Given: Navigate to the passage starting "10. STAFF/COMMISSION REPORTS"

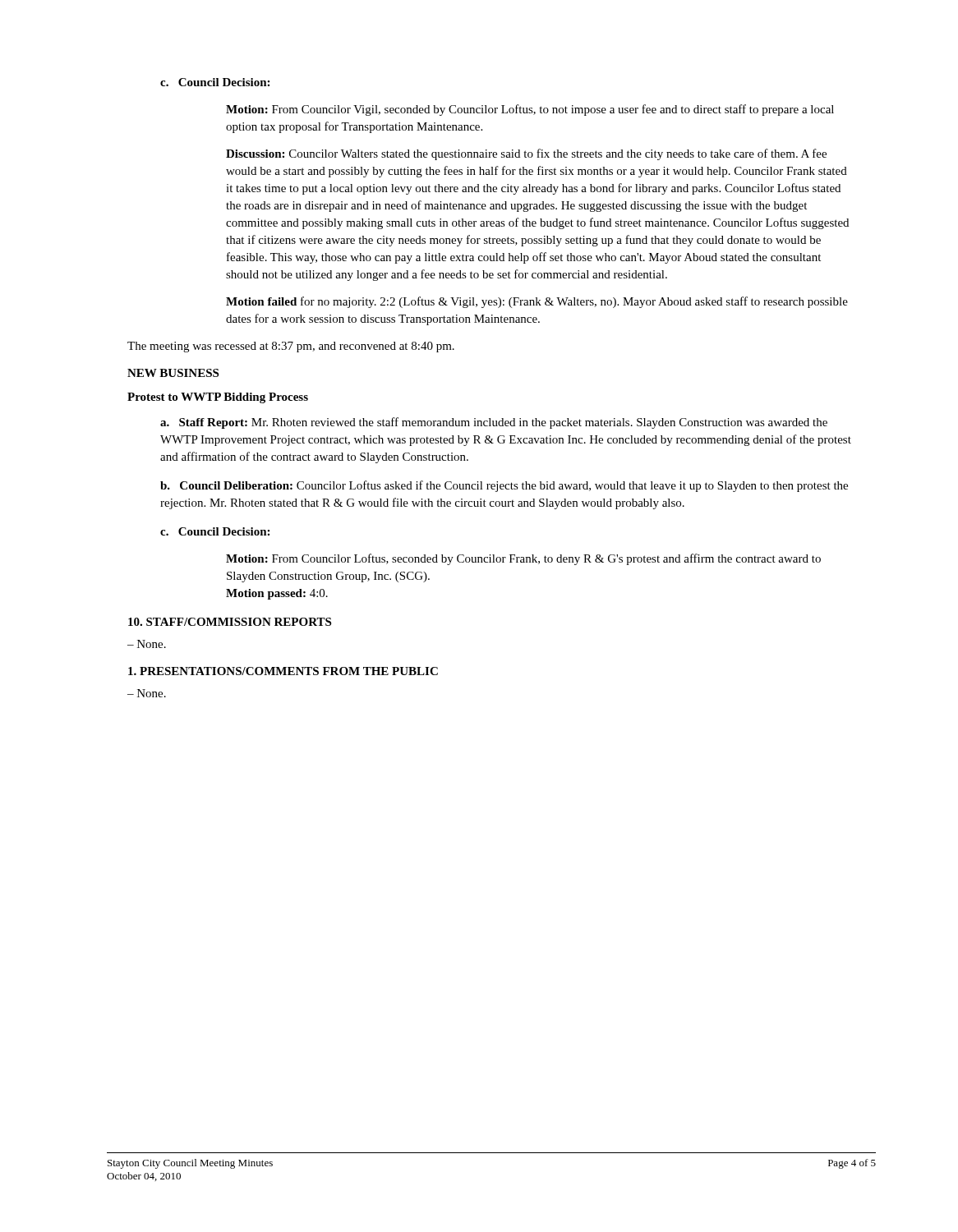Looking at the screenshot, I should point(230,622).
